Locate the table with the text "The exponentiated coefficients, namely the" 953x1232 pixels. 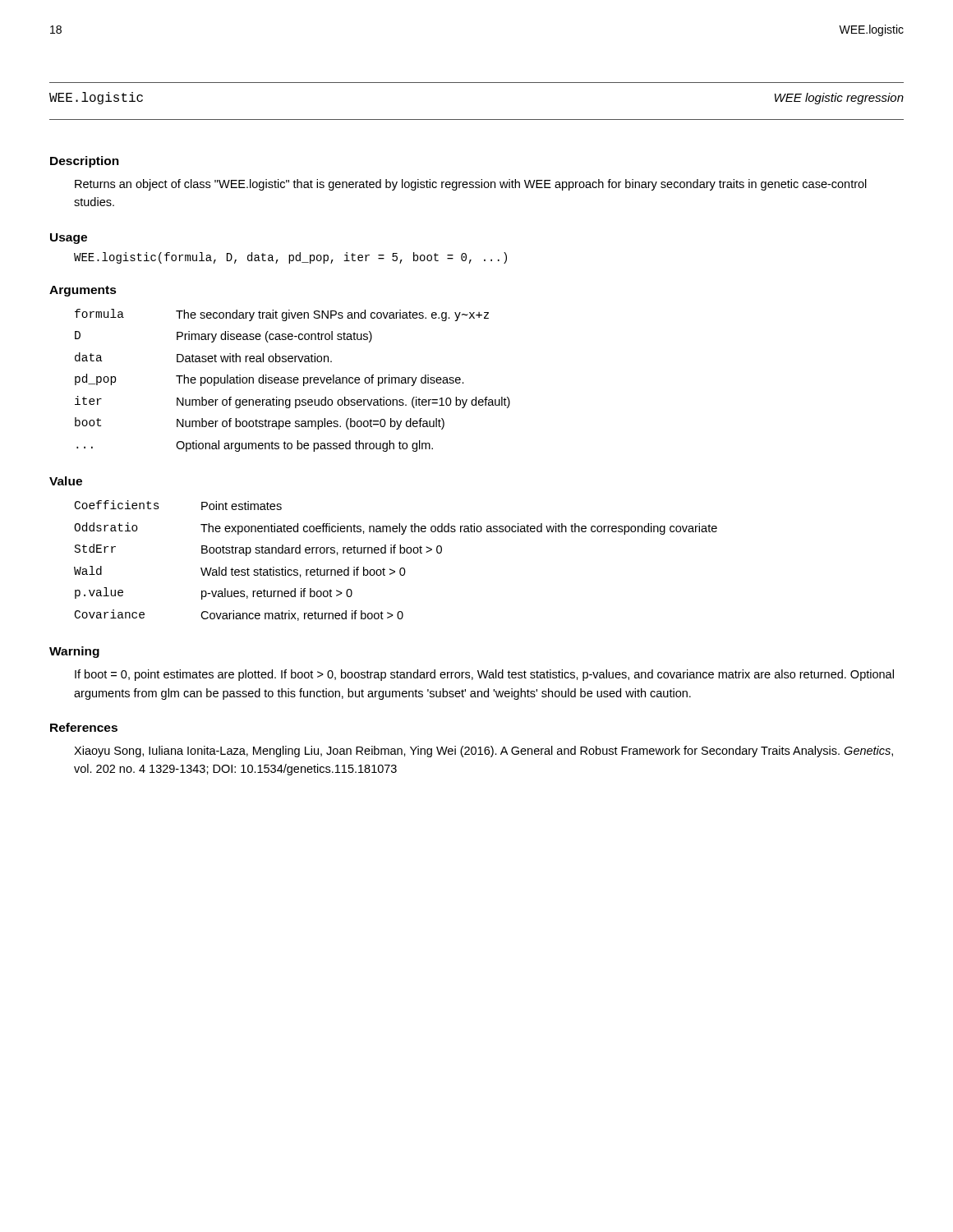476,561
